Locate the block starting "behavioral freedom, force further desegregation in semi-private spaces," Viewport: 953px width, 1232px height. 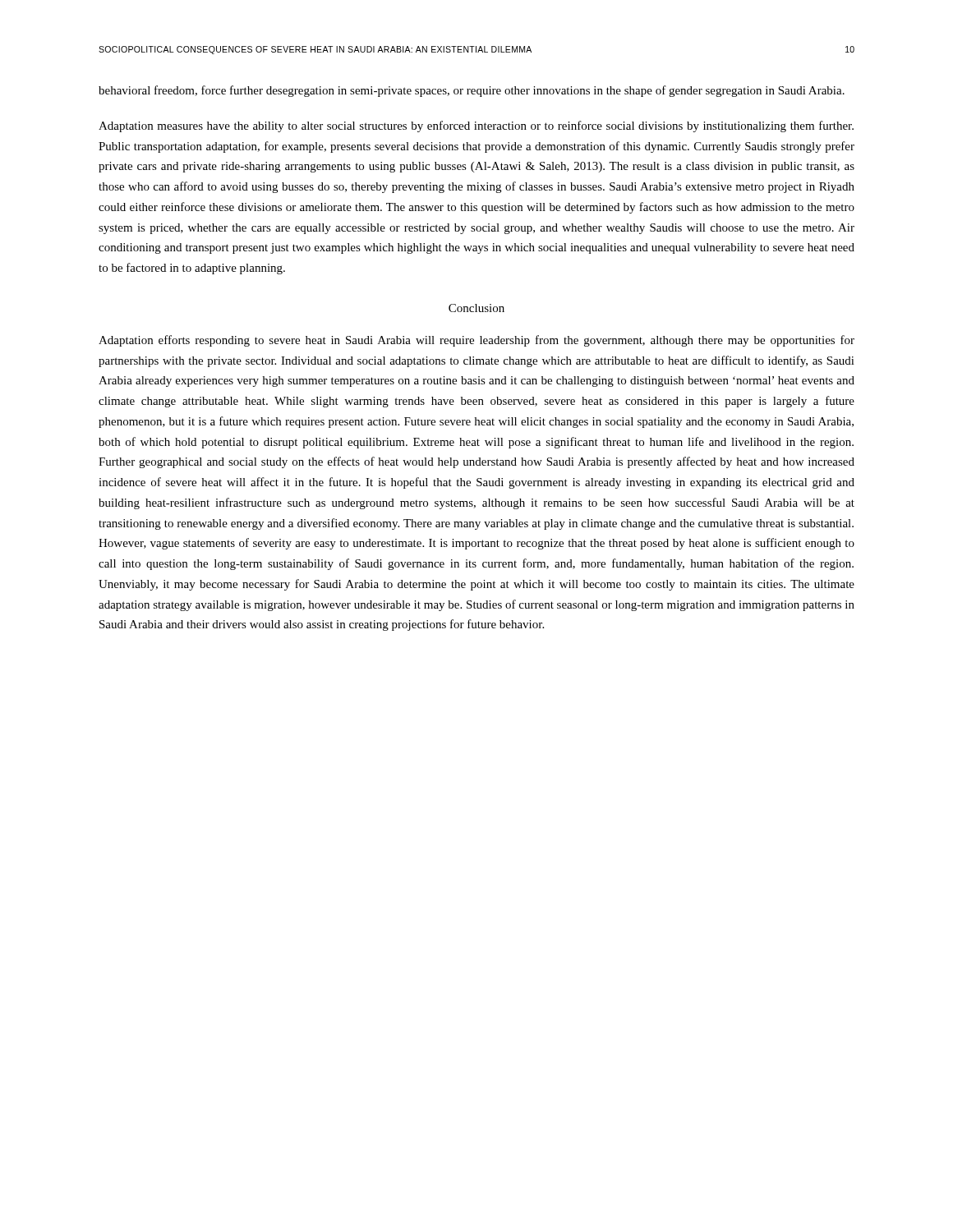(472, 90)
